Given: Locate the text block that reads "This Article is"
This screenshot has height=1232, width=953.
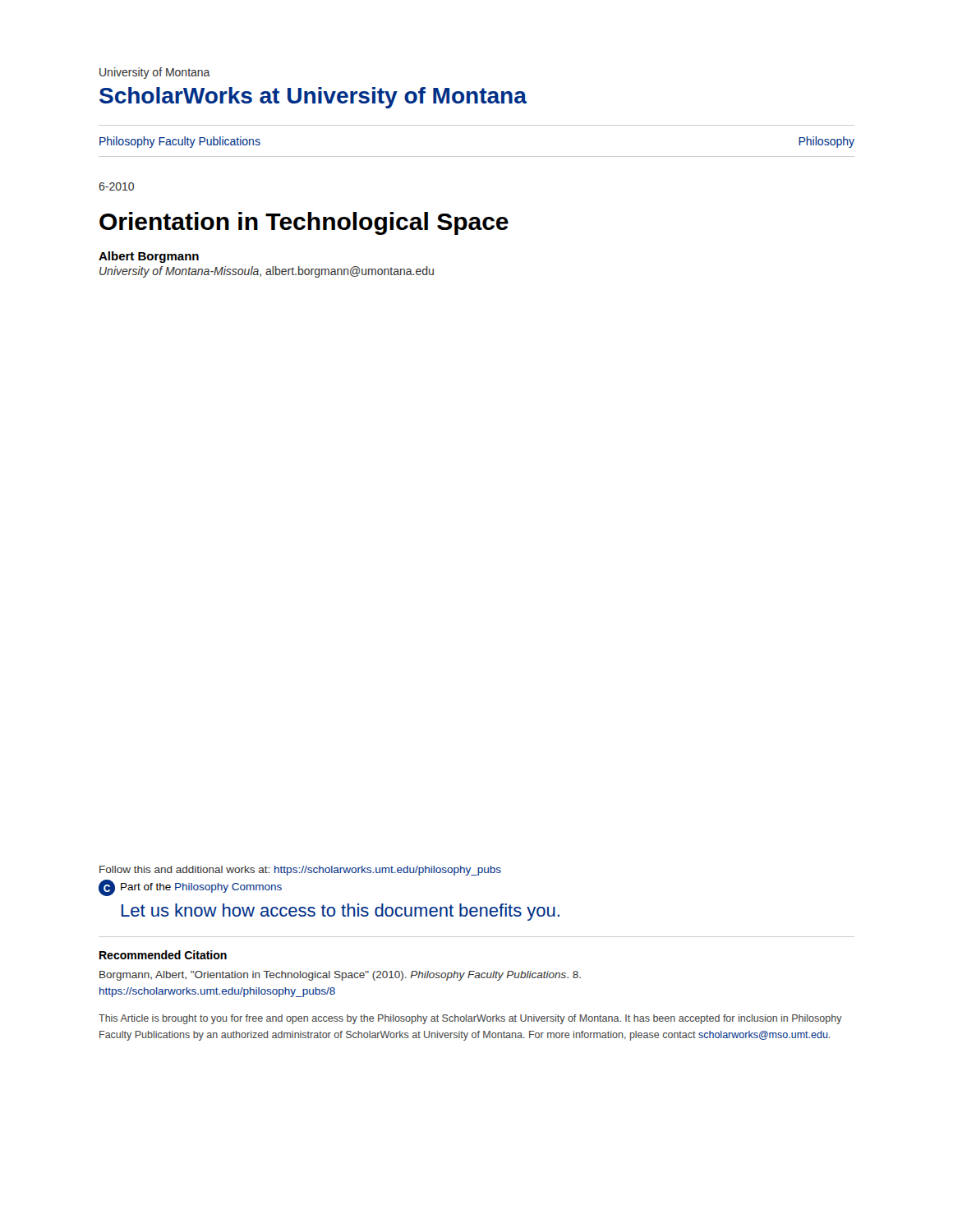Looking at the screenshot, I should click(470, 1027).
